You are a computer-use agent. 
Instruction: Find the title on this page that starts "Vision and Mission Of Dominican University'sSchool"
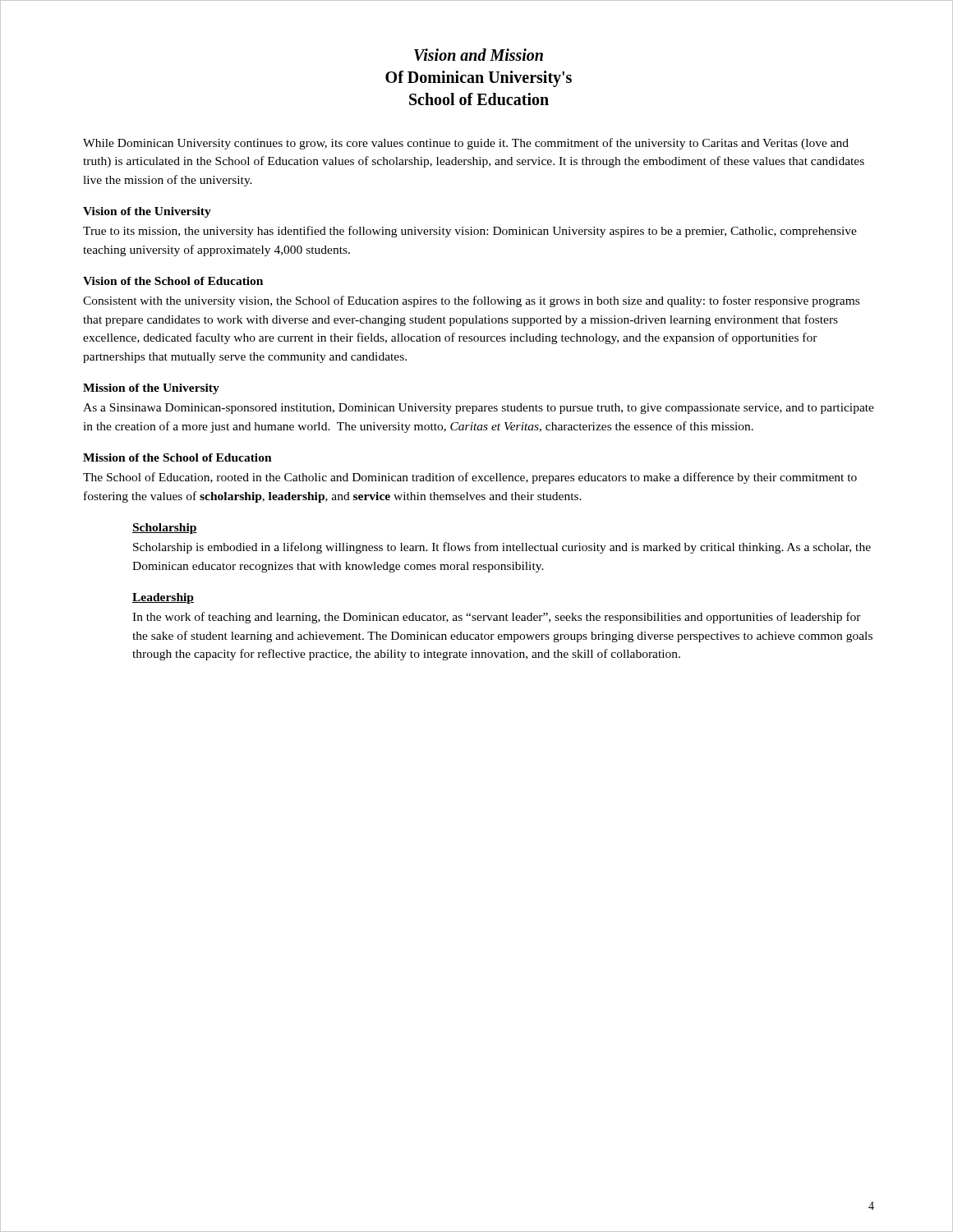pos(479,78)
